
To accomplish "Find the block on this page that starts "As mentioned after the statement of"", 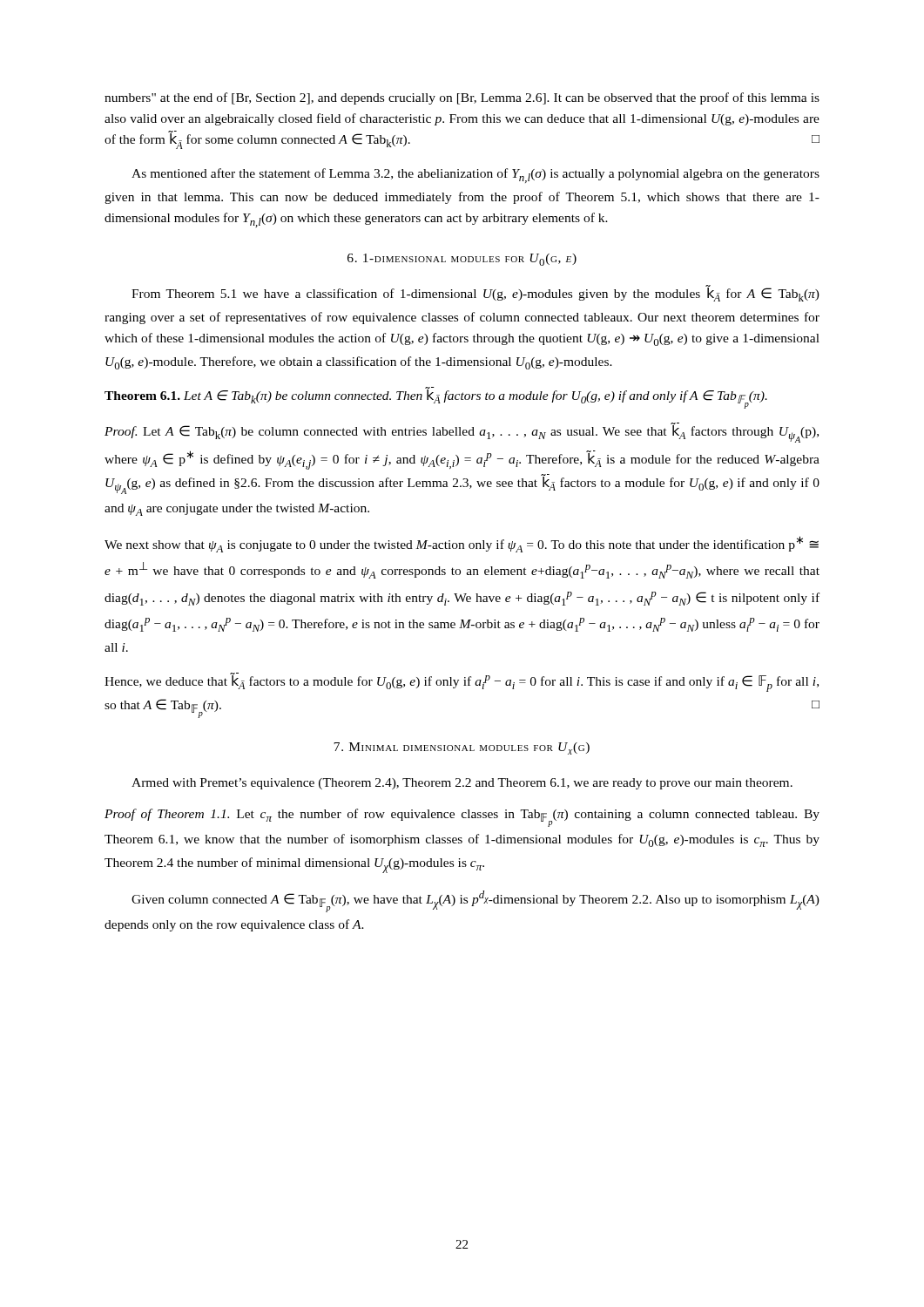I will coord(462,197).
